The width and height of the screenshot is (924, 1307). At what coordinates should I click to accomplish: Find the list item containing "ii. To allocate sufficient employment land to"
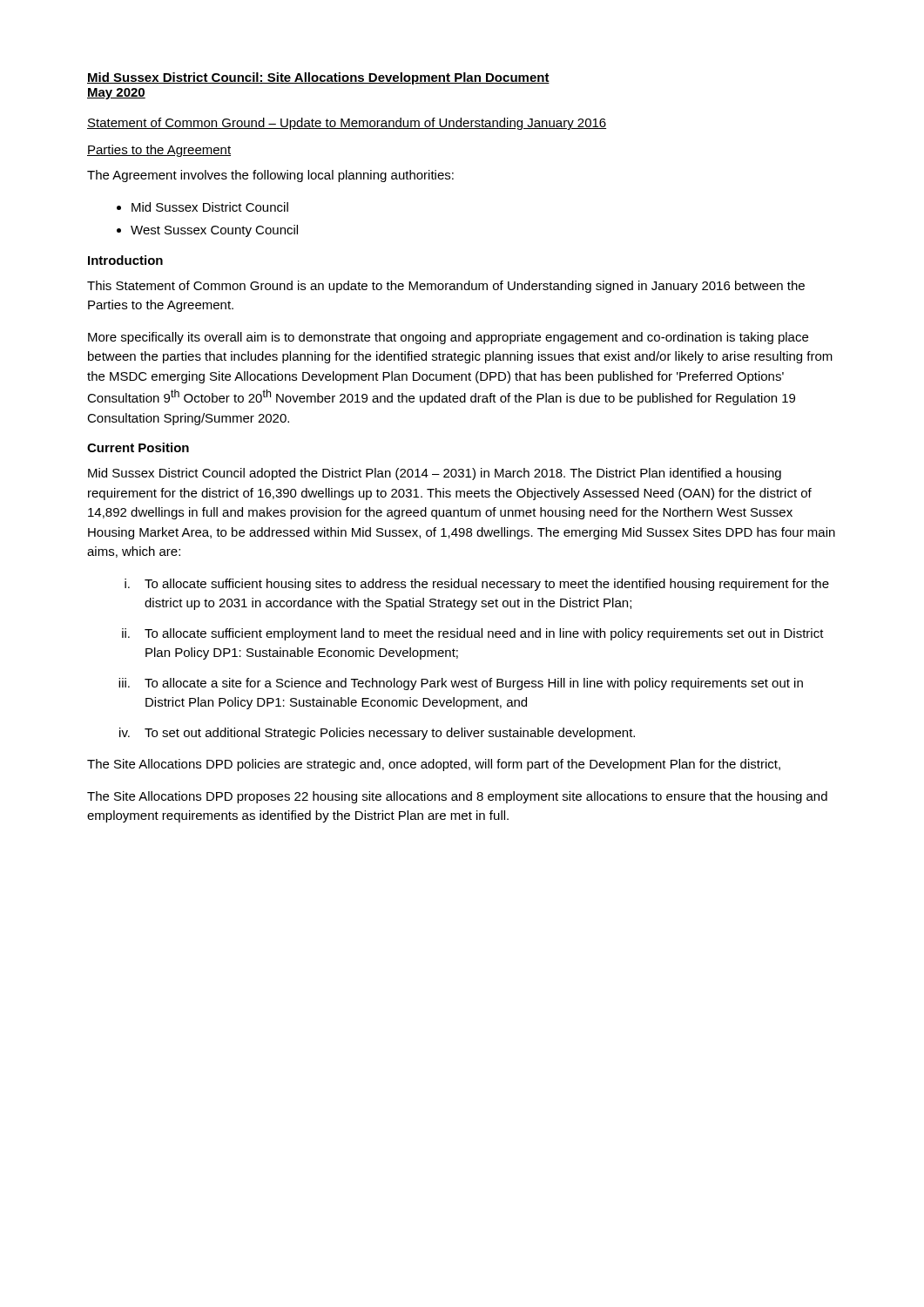[x=462, y=643]
